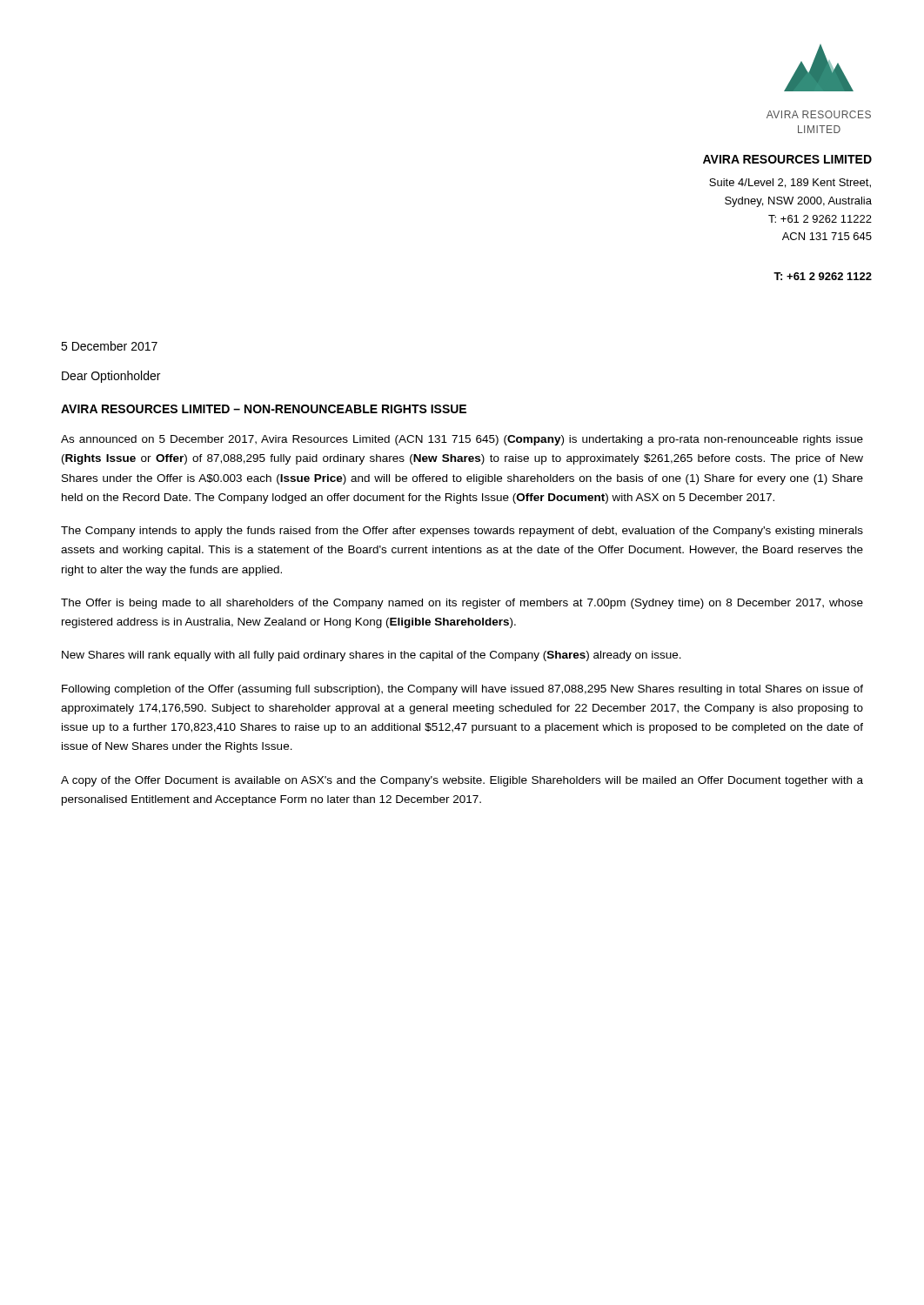Point to "AVIRA RESOURCES LIMITED"

(x=787, y=159)
